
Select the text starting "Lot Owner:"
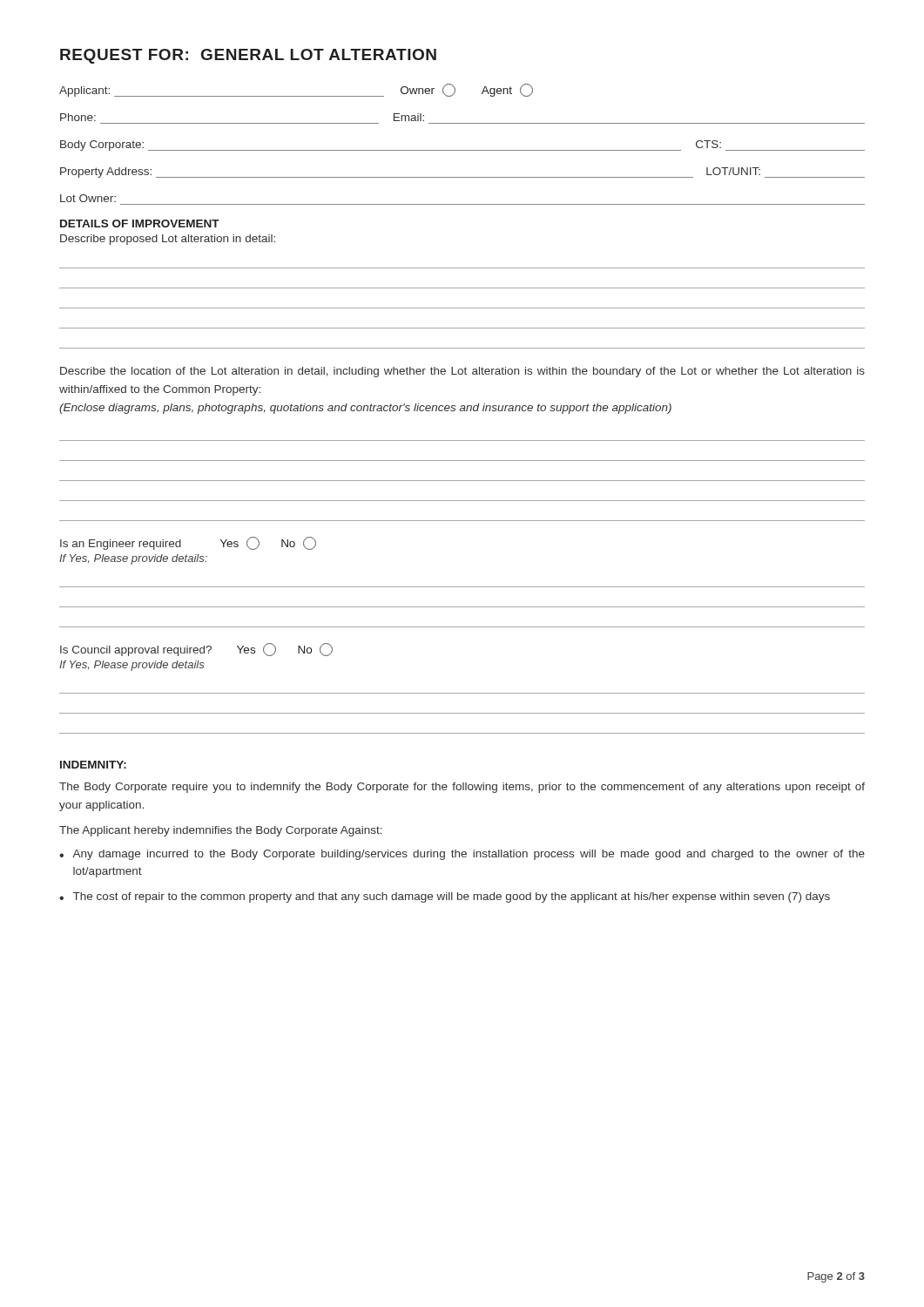462,197
